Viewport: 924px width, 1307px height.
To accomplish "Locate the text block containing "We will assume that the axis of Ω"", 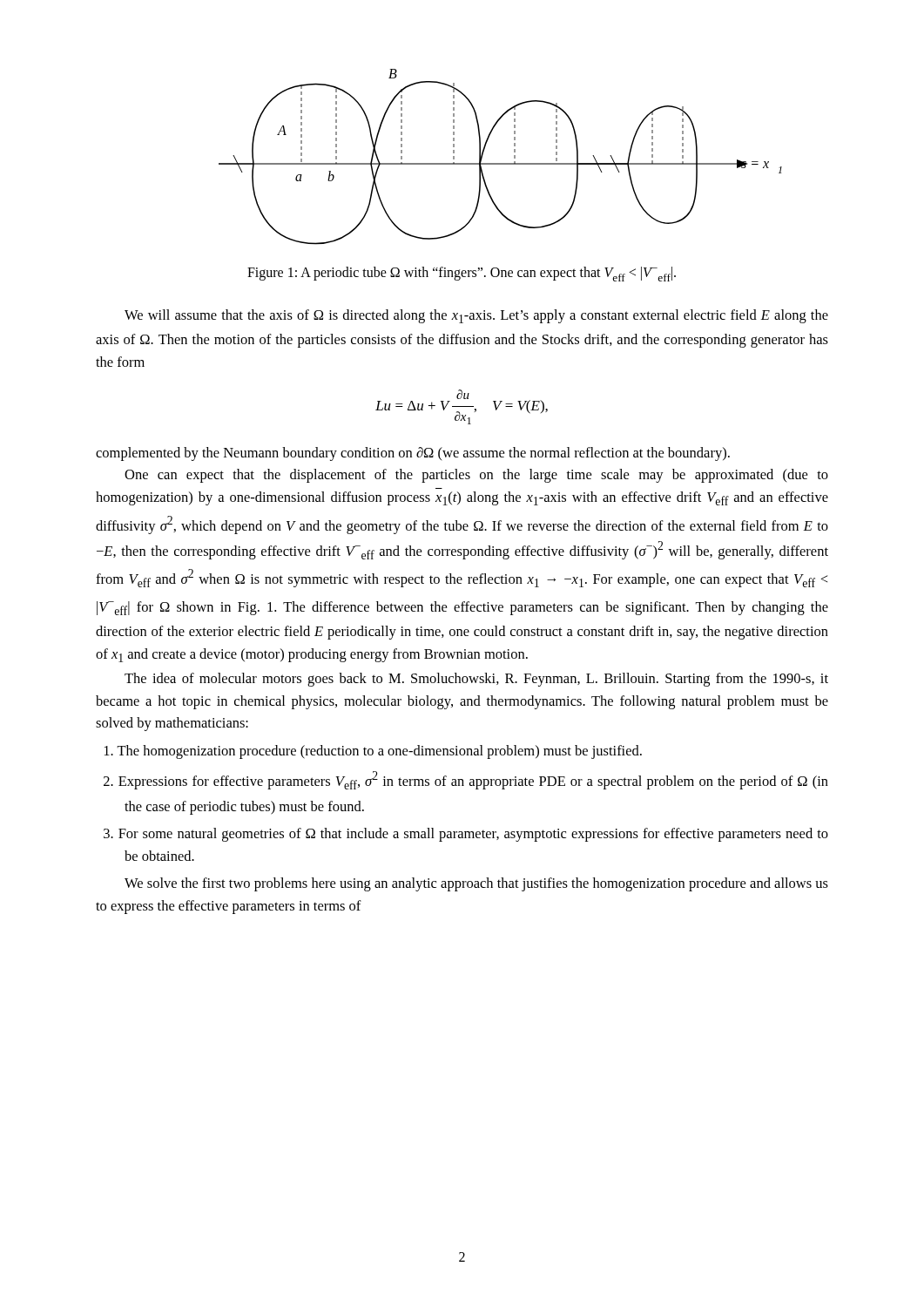I will coord(462,338).
